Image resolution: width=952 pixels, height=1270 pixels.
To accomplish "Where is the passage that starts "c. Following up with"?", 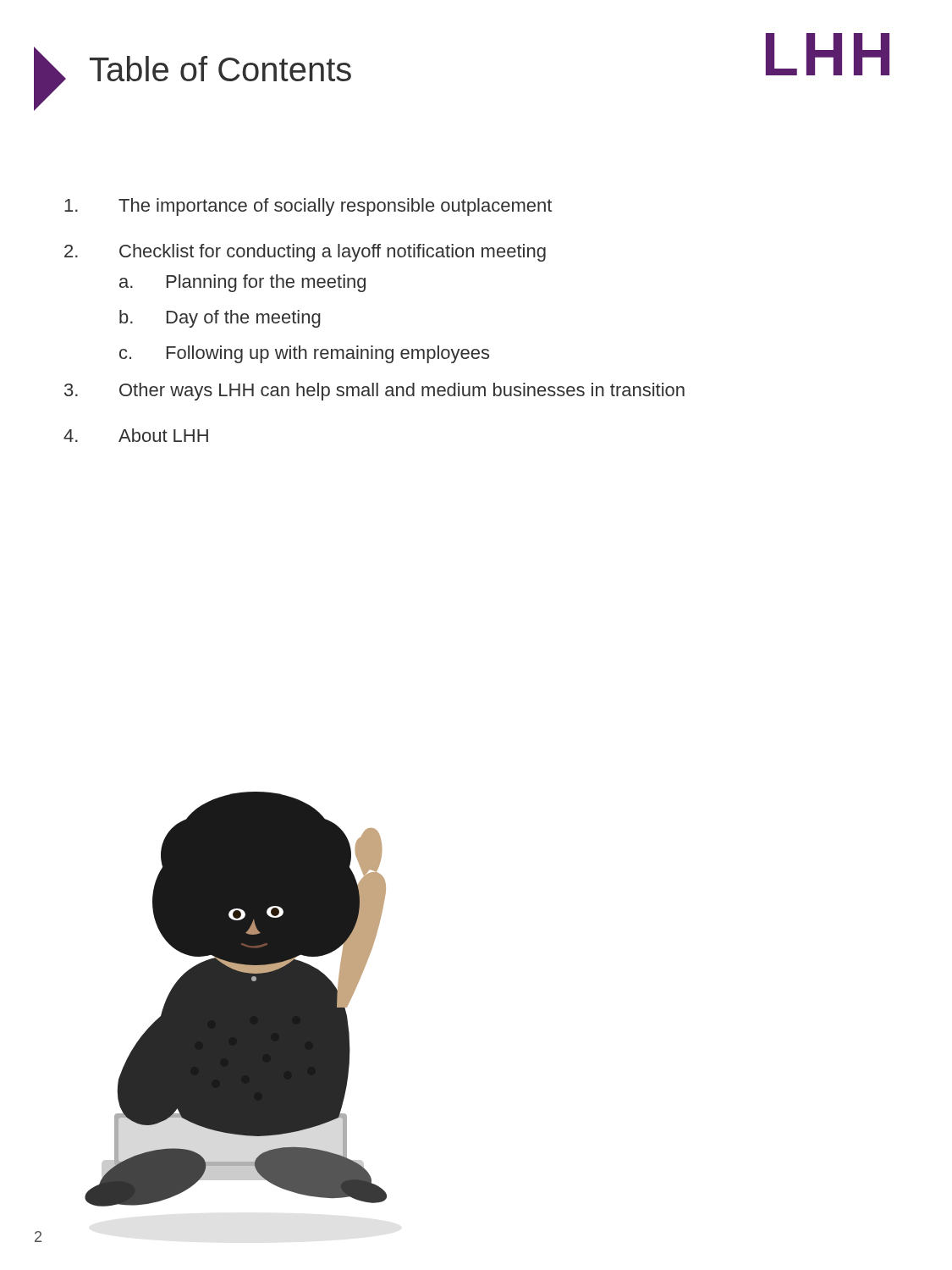I will point(304,353).
